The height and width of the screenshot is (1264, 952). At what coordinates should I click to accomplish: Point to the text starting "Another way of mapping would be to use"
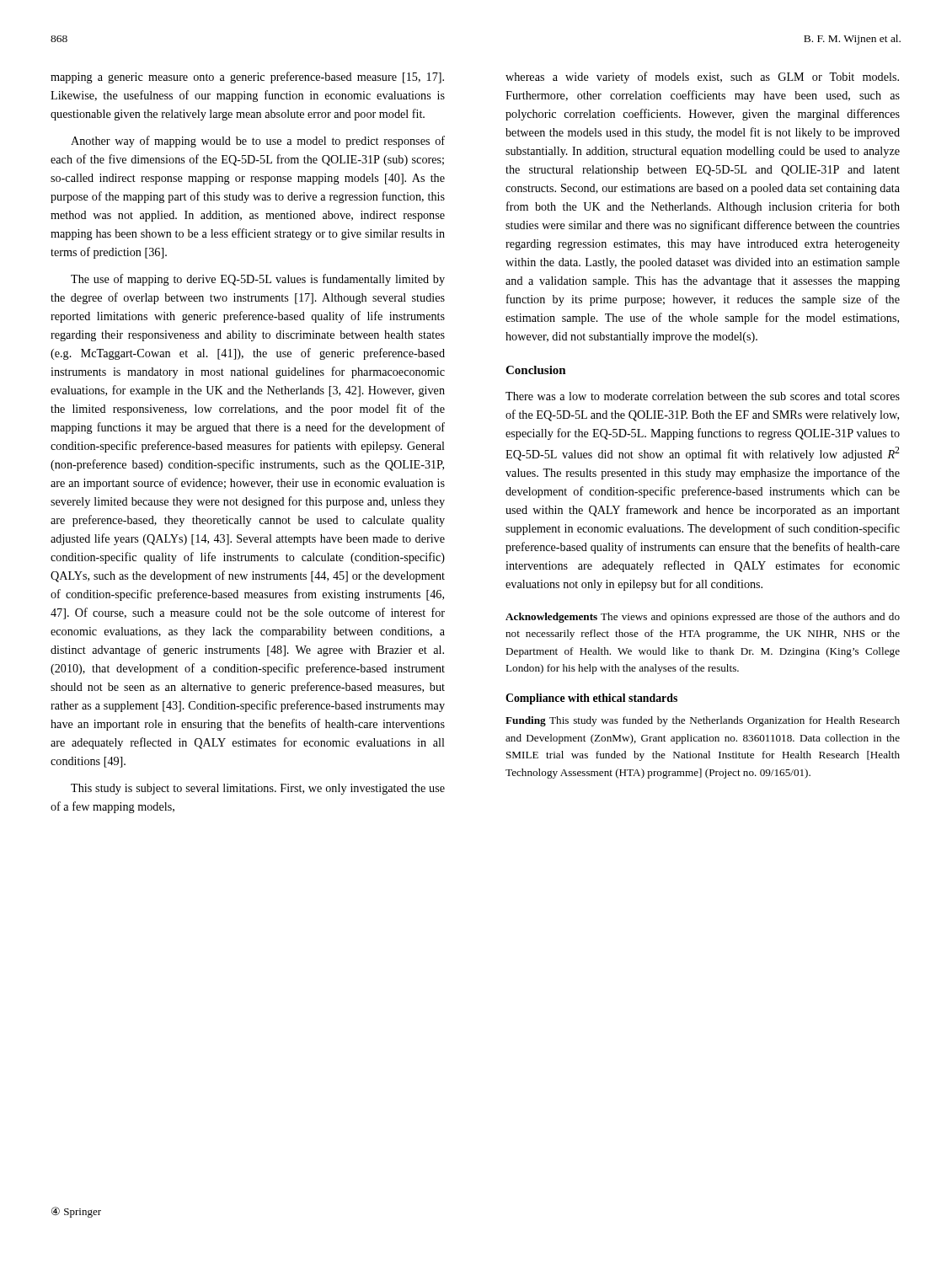pos(248,196)
